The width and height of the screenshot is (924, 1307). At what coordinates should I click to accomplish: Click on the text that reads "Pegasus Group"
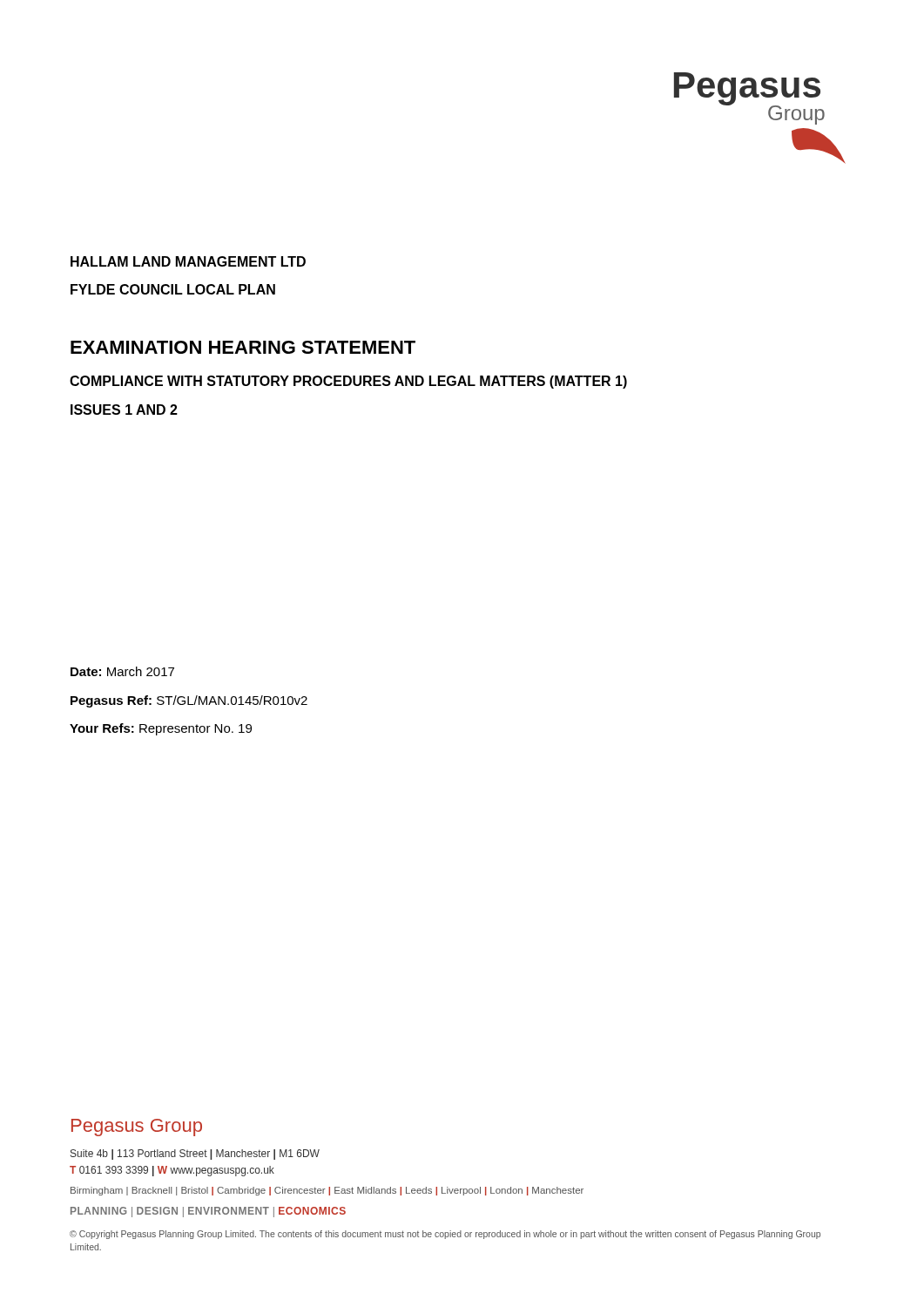(136, 1125)
